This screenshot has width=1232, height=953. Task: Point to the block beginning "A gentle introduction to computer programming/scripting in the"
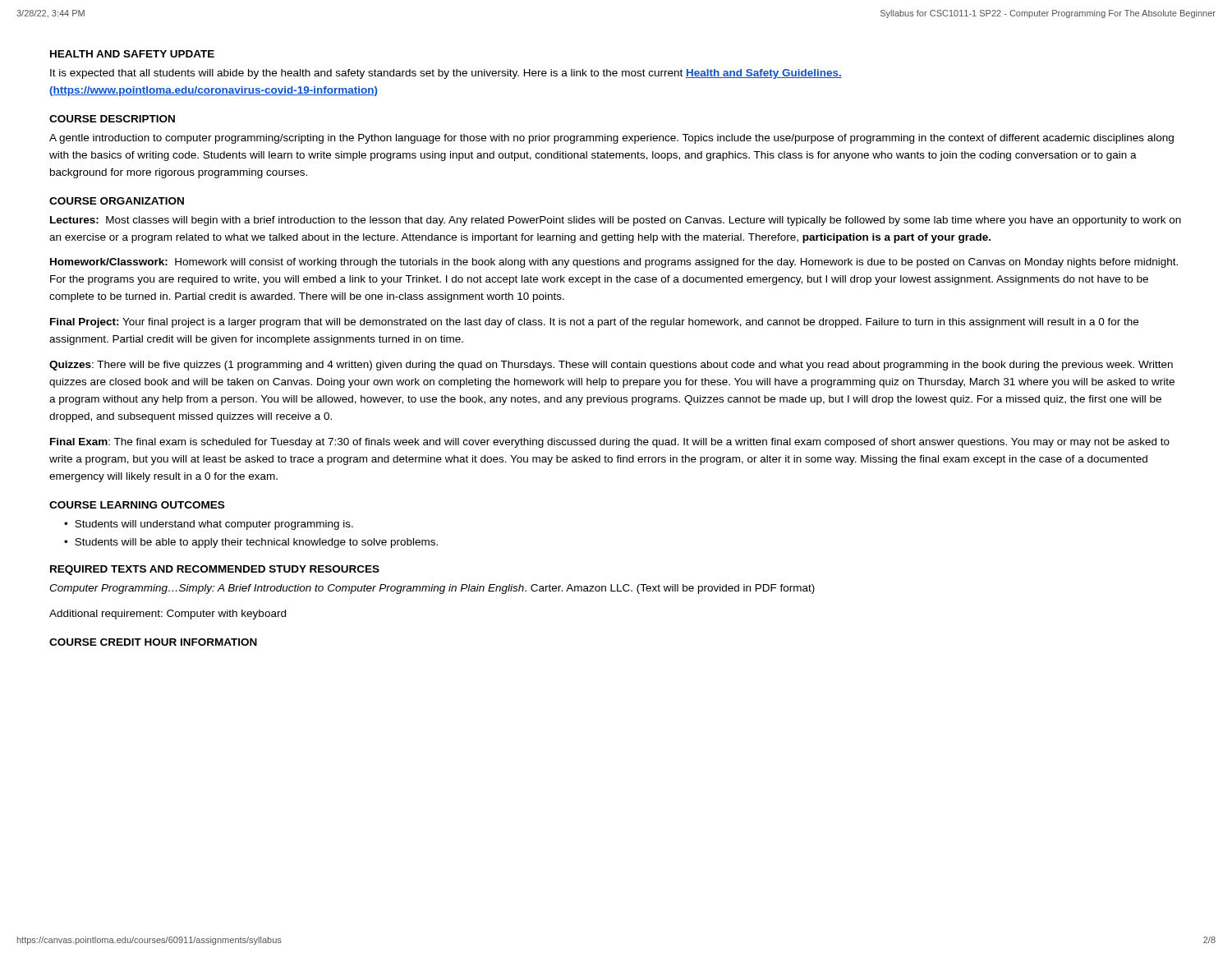click(x=612, y=155)
